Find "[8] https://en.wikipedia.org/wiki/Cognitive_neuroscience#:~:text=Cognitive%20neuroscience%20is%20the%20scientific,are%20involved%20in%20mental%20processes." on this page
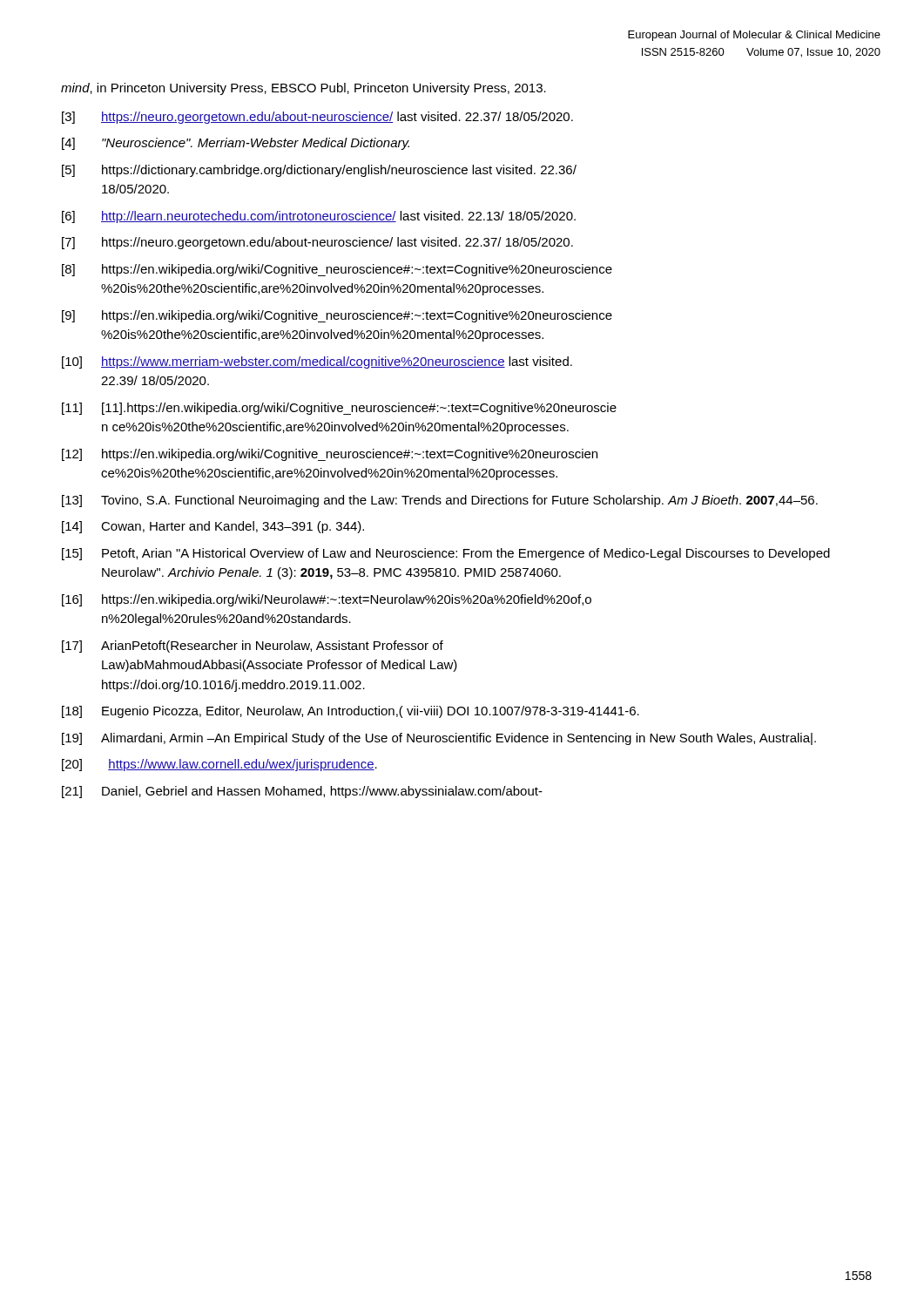The width and height of the screenshot is (924, 1307). point(466,279)
